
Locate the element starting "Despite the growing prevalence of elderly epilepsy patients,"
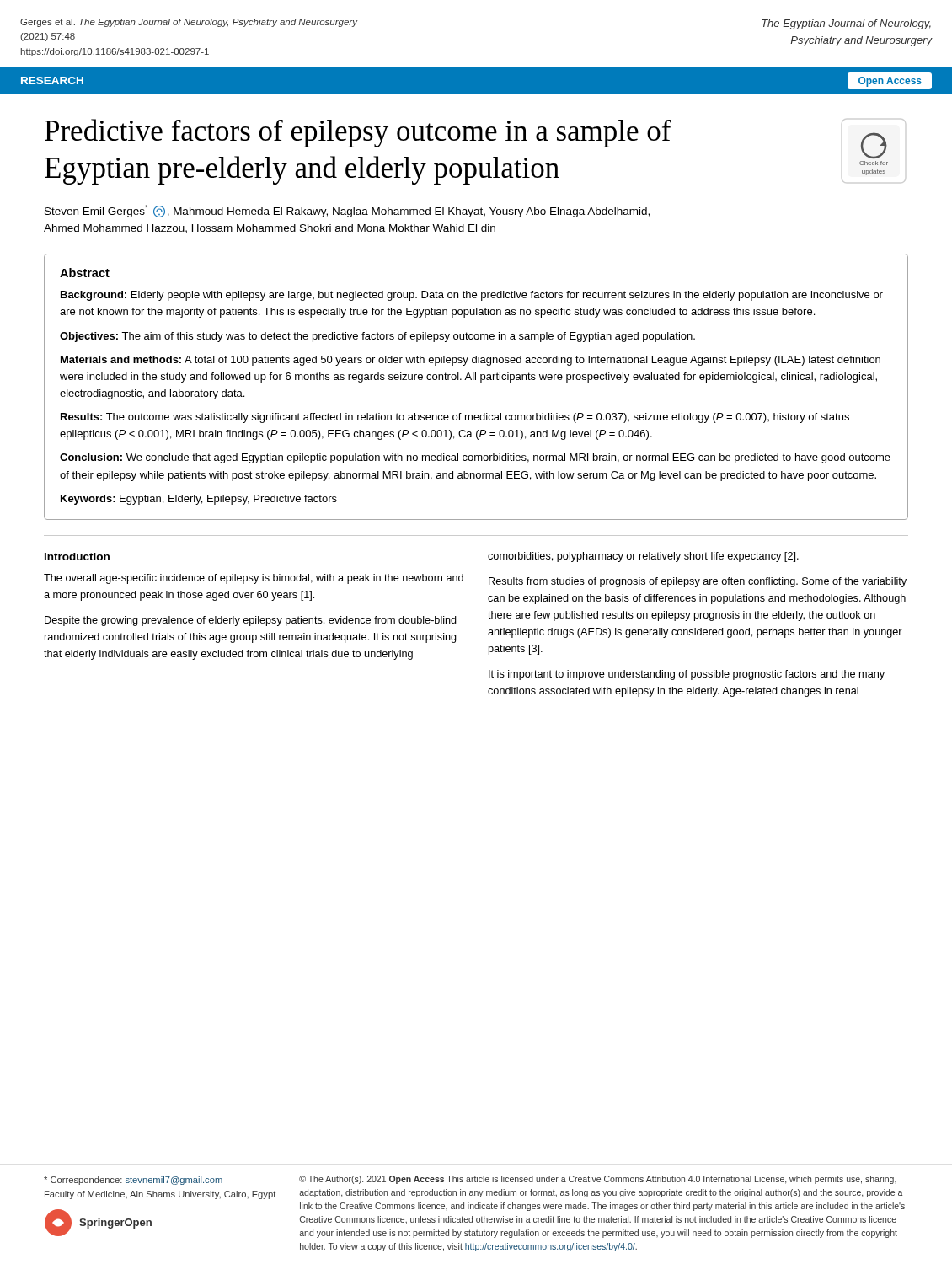(250, 637)
